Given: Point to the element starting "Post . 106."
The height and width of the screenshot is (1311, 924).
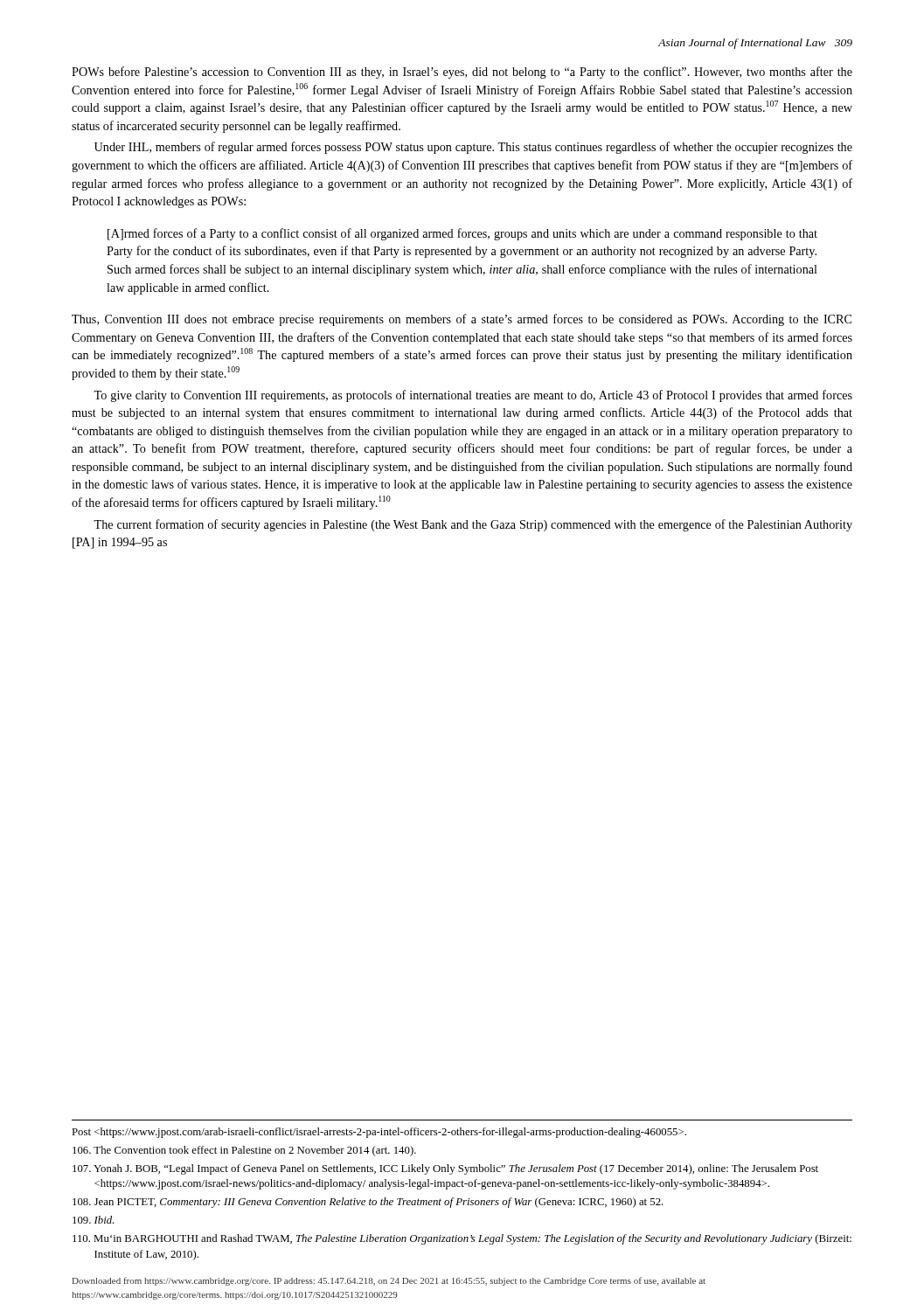Looking at the screenshot, I should pyautogui.click(x=462, y=1194).
